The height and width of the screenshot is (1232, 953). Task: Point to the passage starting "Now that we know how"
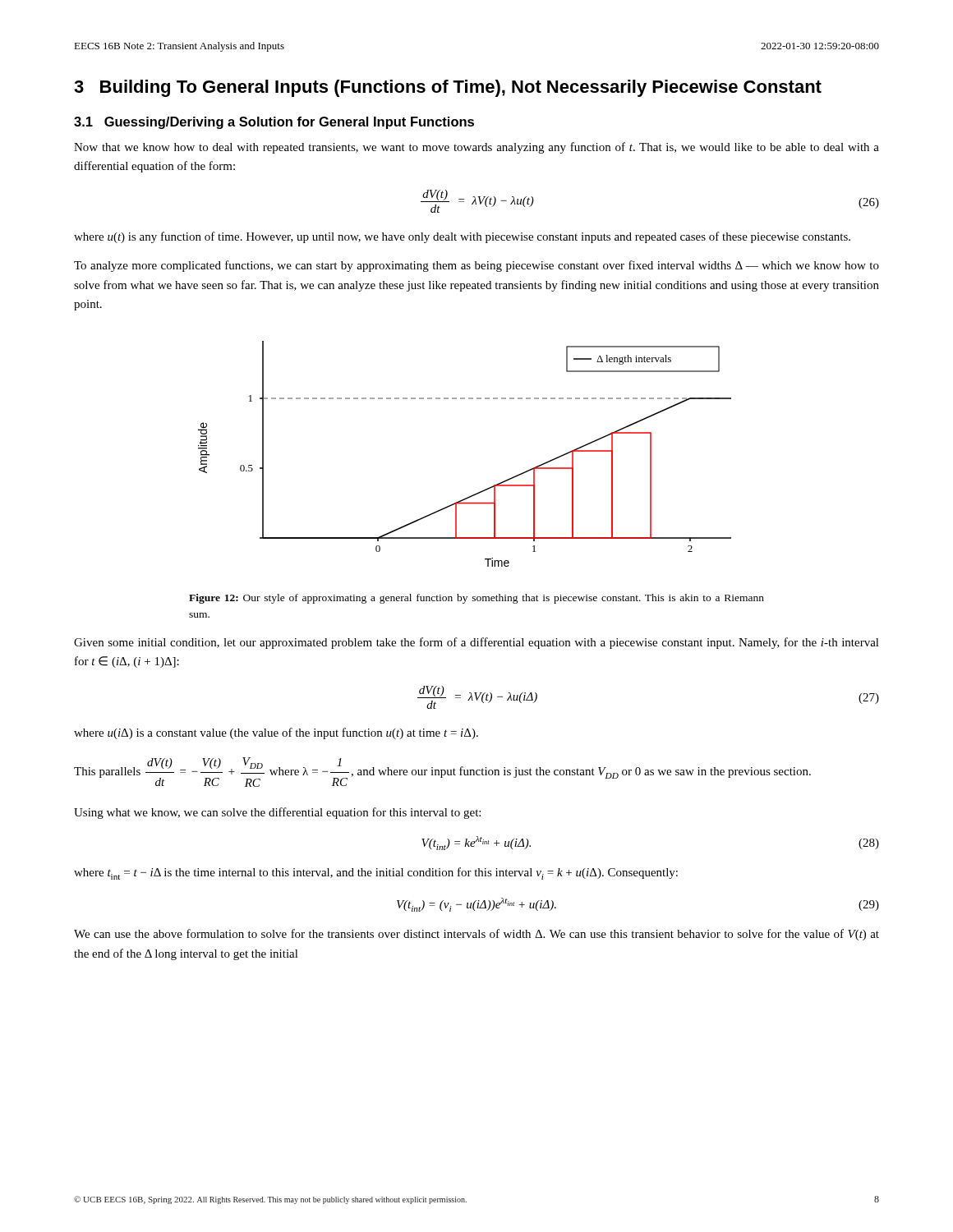(476, 156)
